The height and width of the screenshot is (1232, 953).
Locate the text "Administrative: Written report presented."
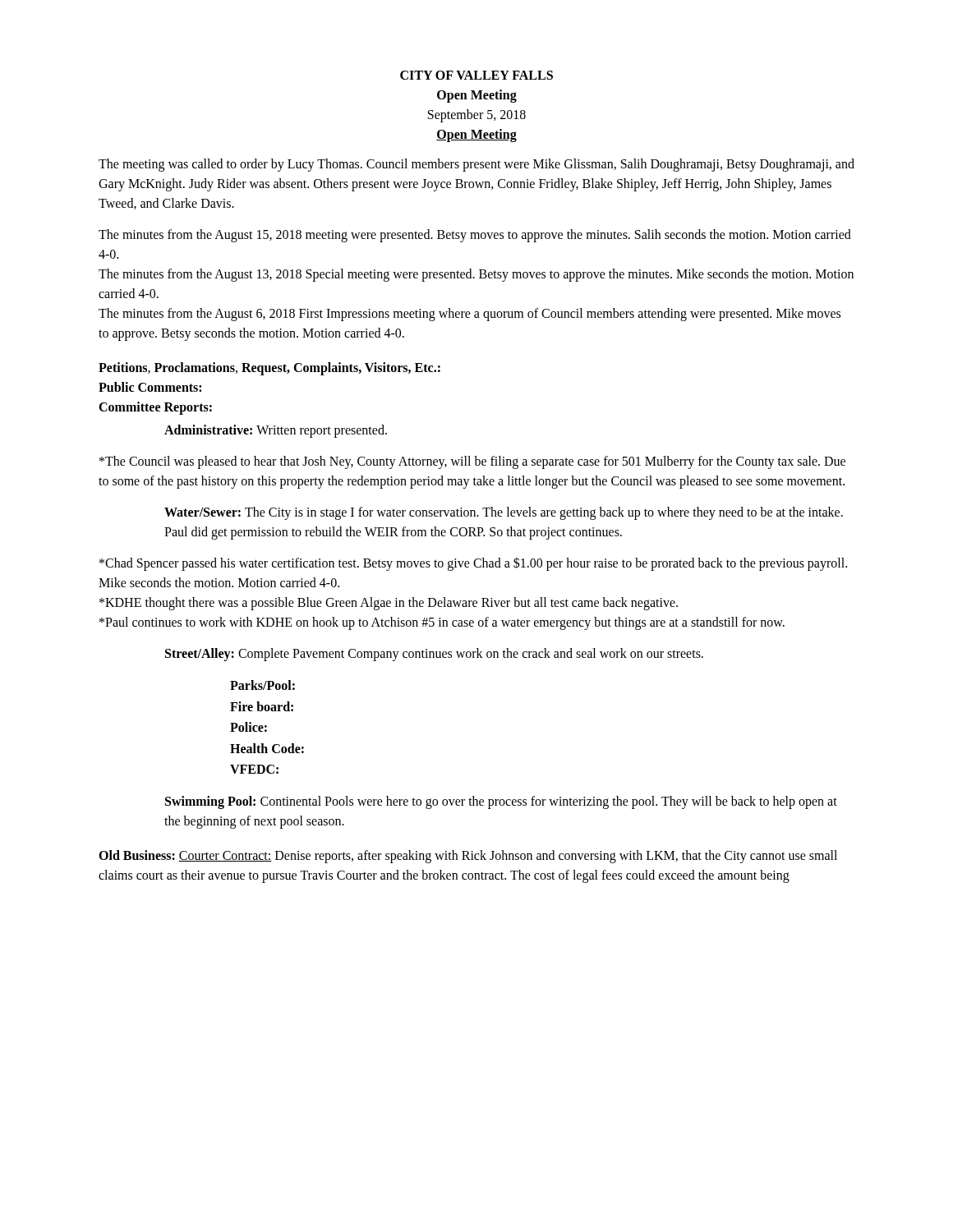(x=276, y=430)
